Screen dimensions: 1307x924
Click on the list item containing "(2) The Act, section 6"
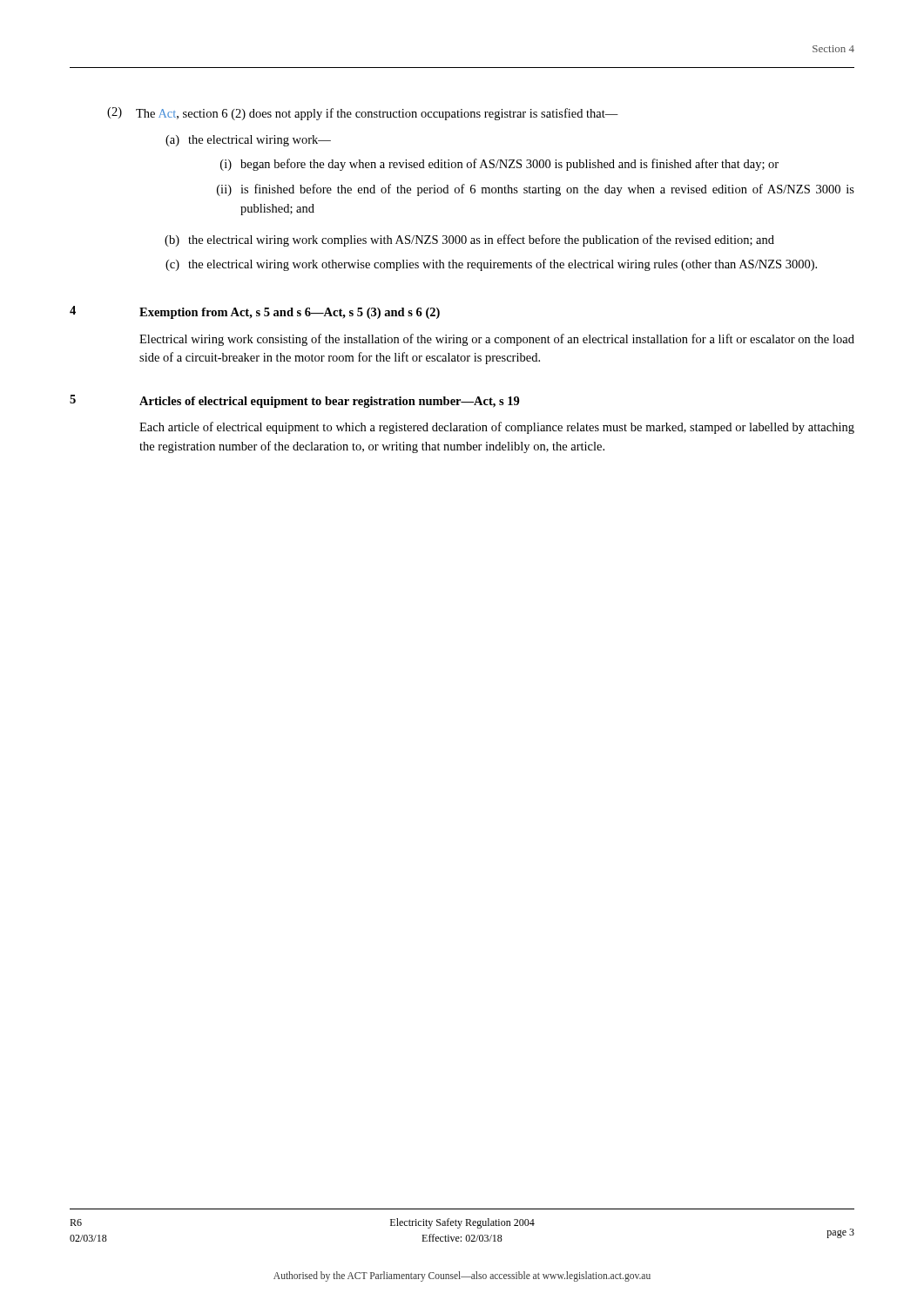click(462, 192)
